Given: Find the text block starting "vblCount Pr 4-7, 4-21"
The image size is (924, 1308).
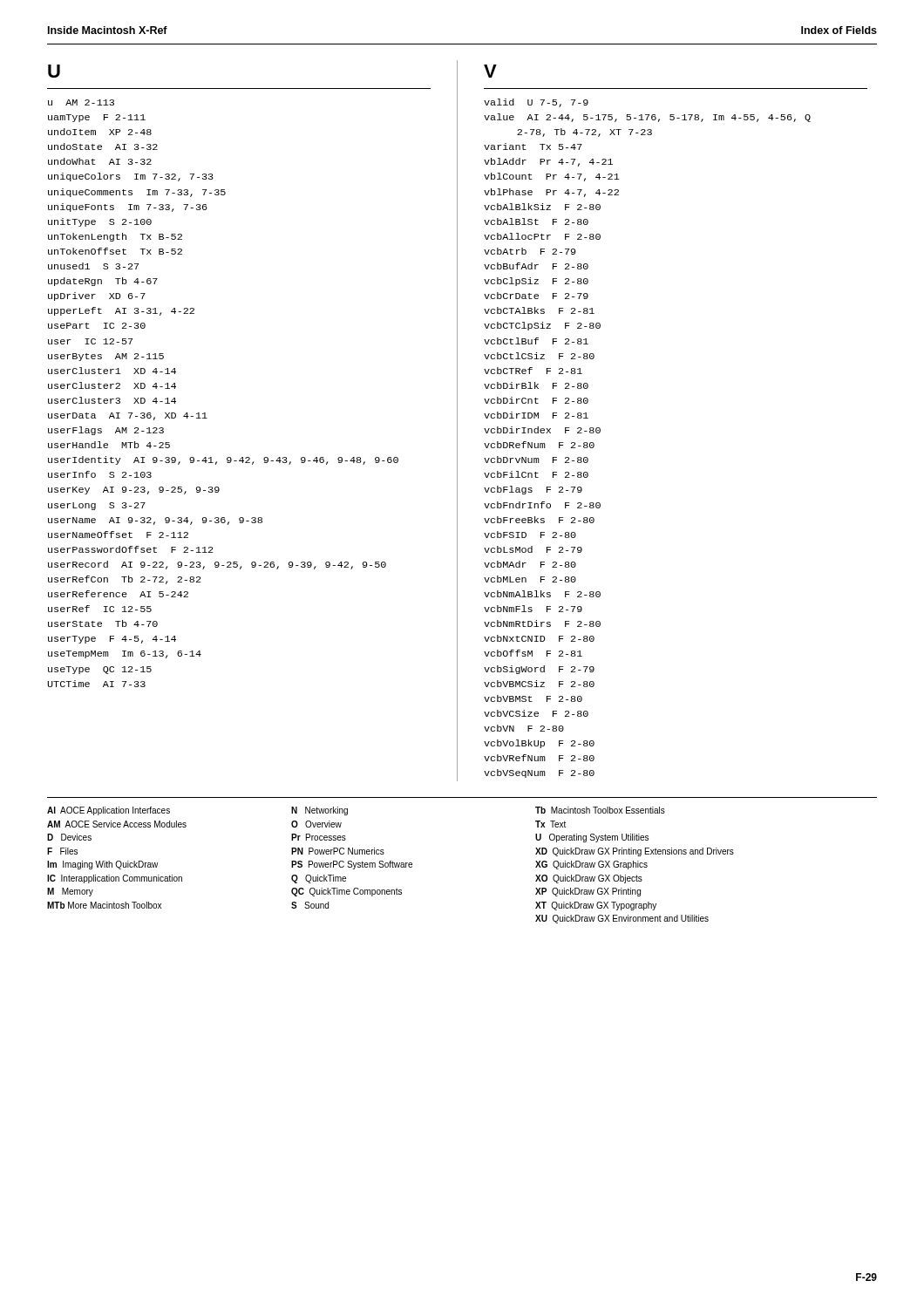Looking at the screenshot, I should (x=552, y=177).
